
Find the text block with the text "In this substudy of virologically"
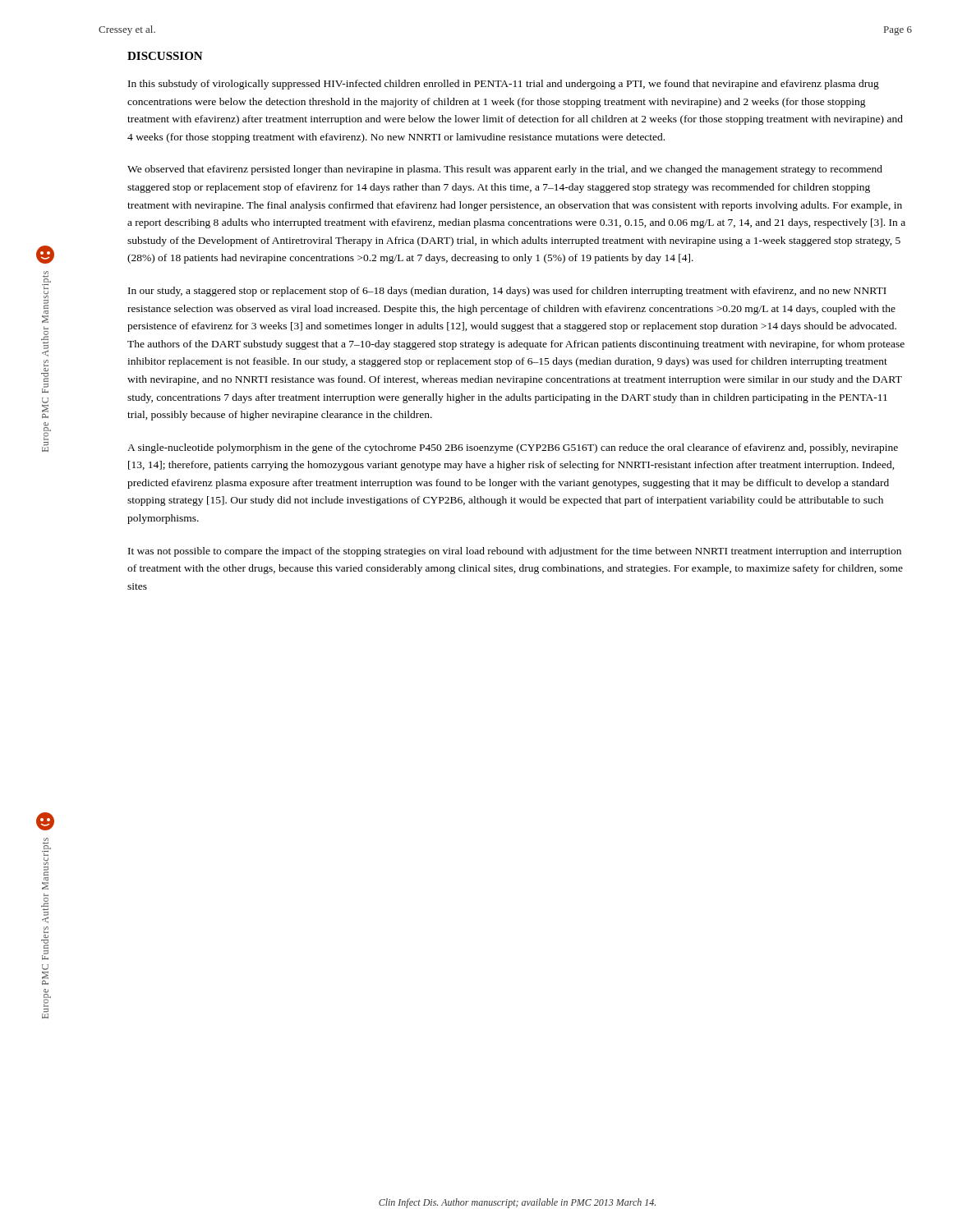click(515, 110)
